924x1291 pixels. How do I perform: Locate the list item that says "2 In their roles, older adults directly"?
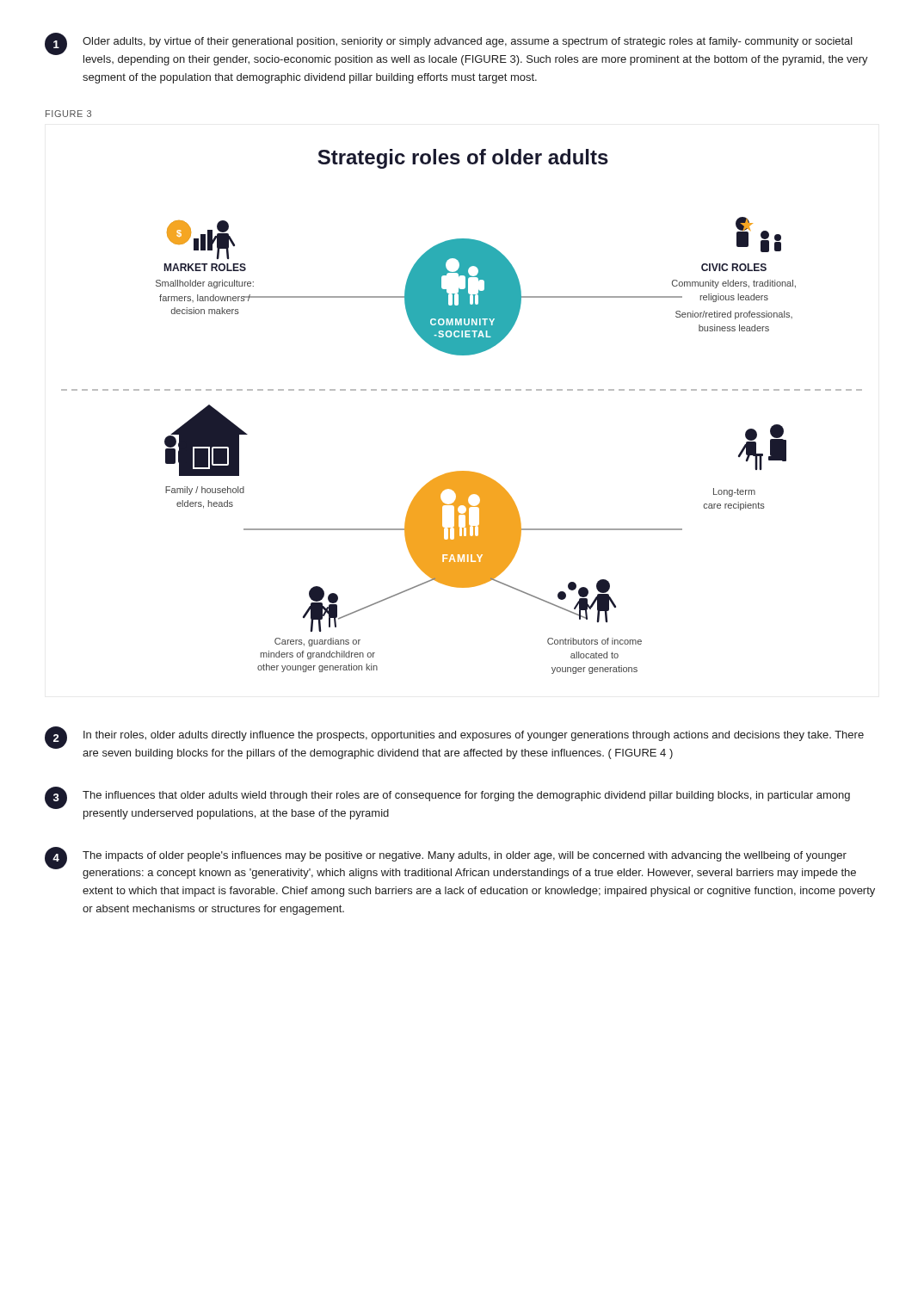(462, 745)
